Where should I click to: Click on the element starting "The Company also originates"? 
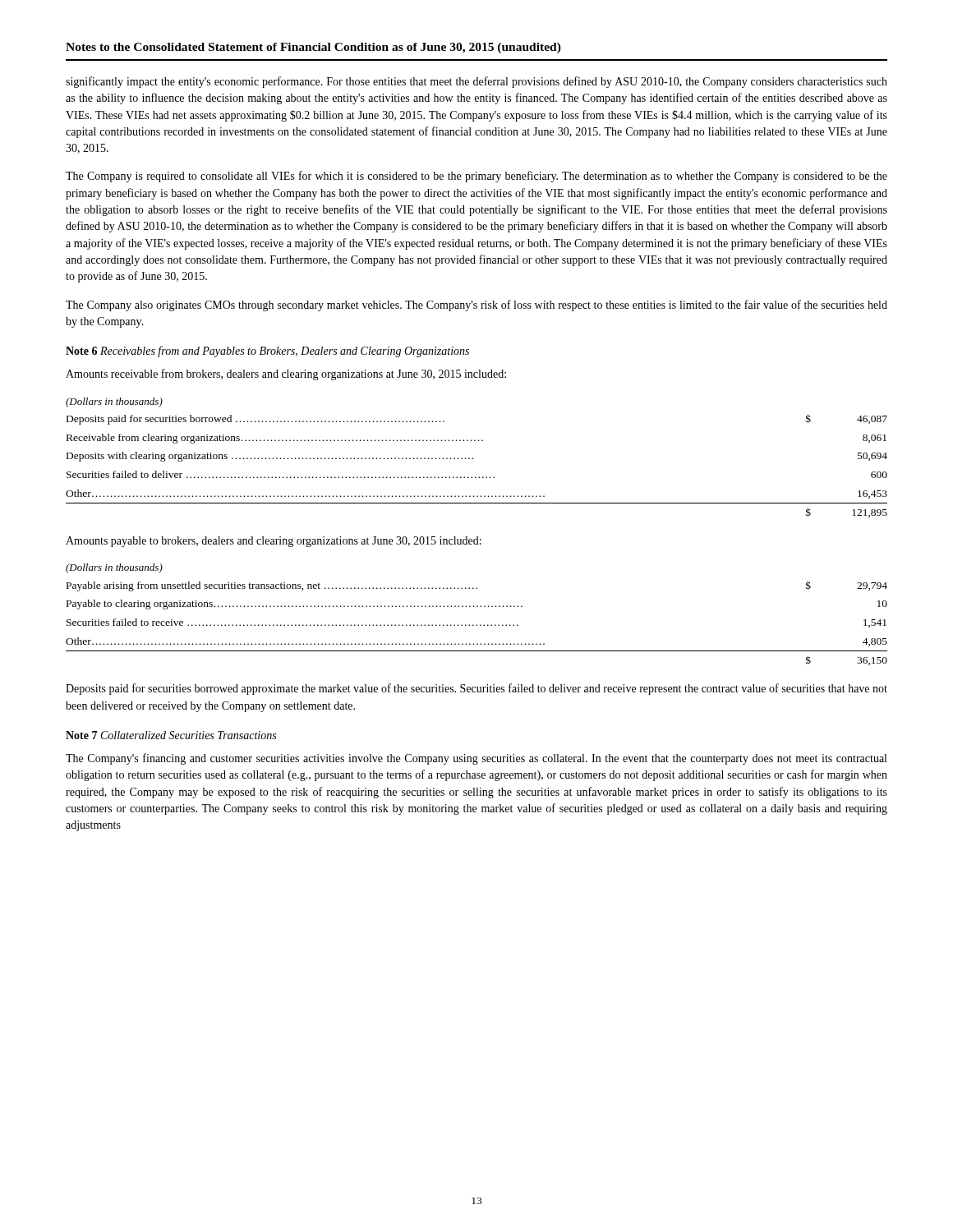coord(476,314)
